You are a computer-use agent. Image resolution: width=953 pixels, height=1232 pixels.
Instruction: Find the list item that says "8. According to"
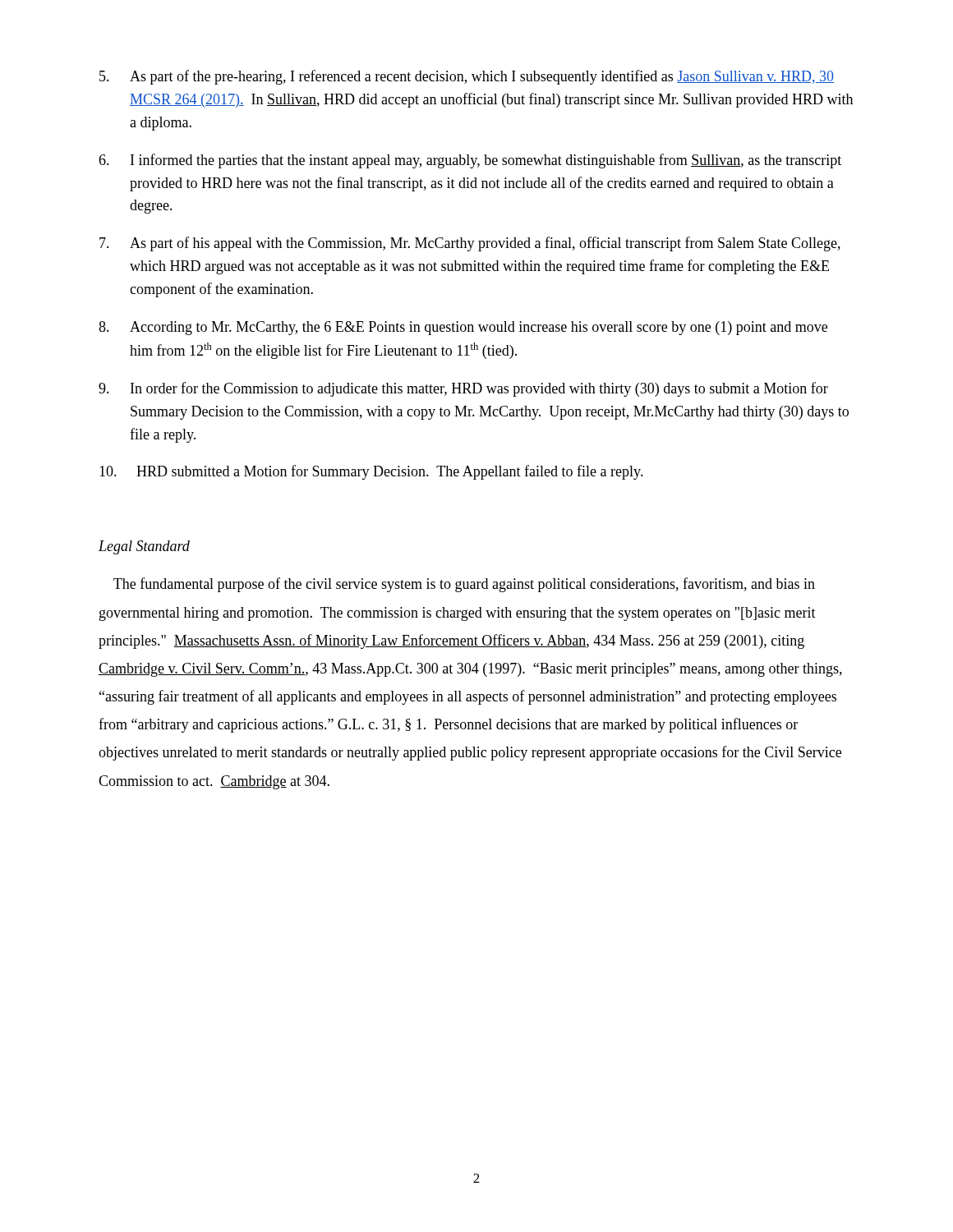476,340
